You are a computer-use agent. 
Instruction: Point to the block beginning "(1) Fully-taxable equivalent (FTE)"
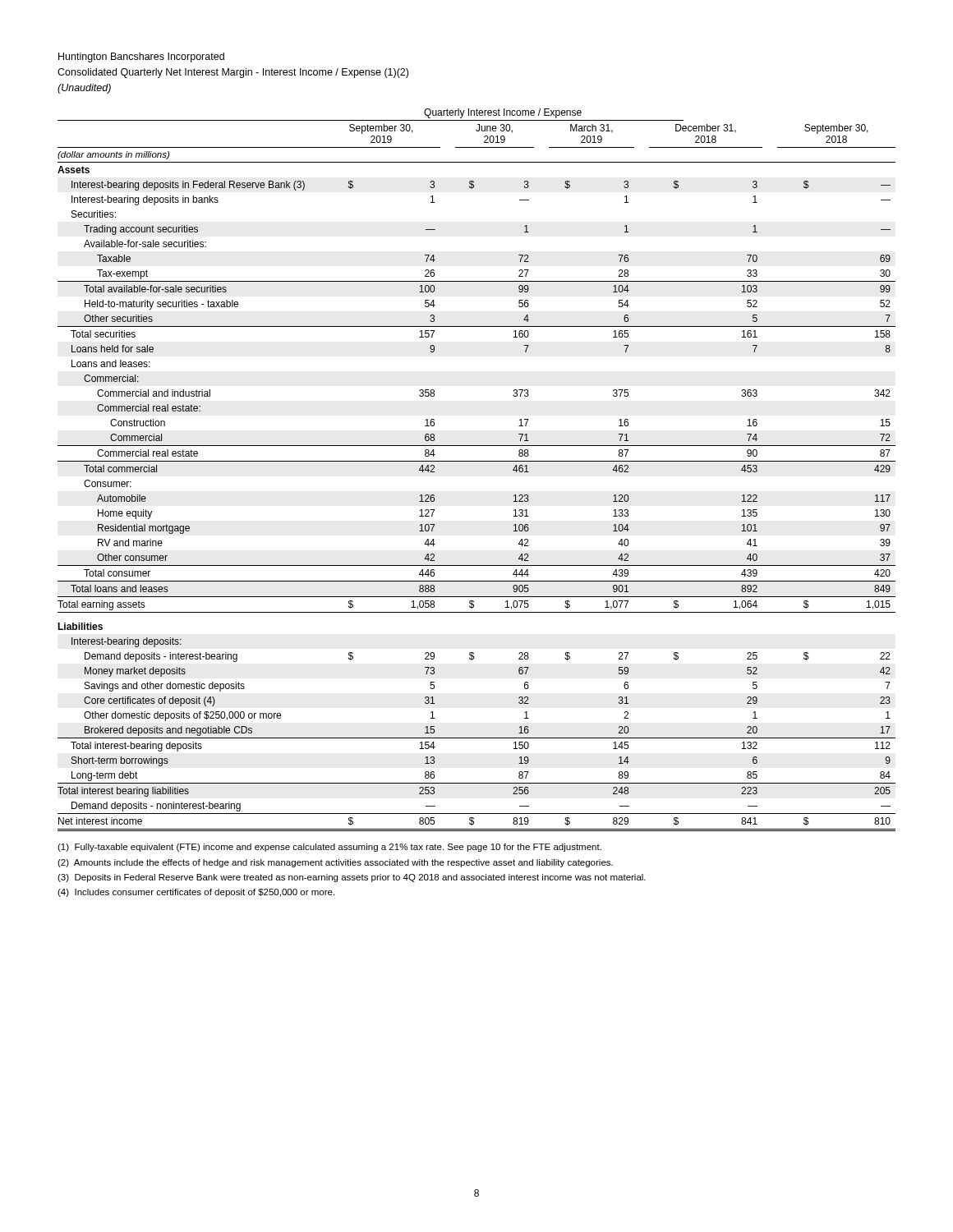(x=476, y=870)
